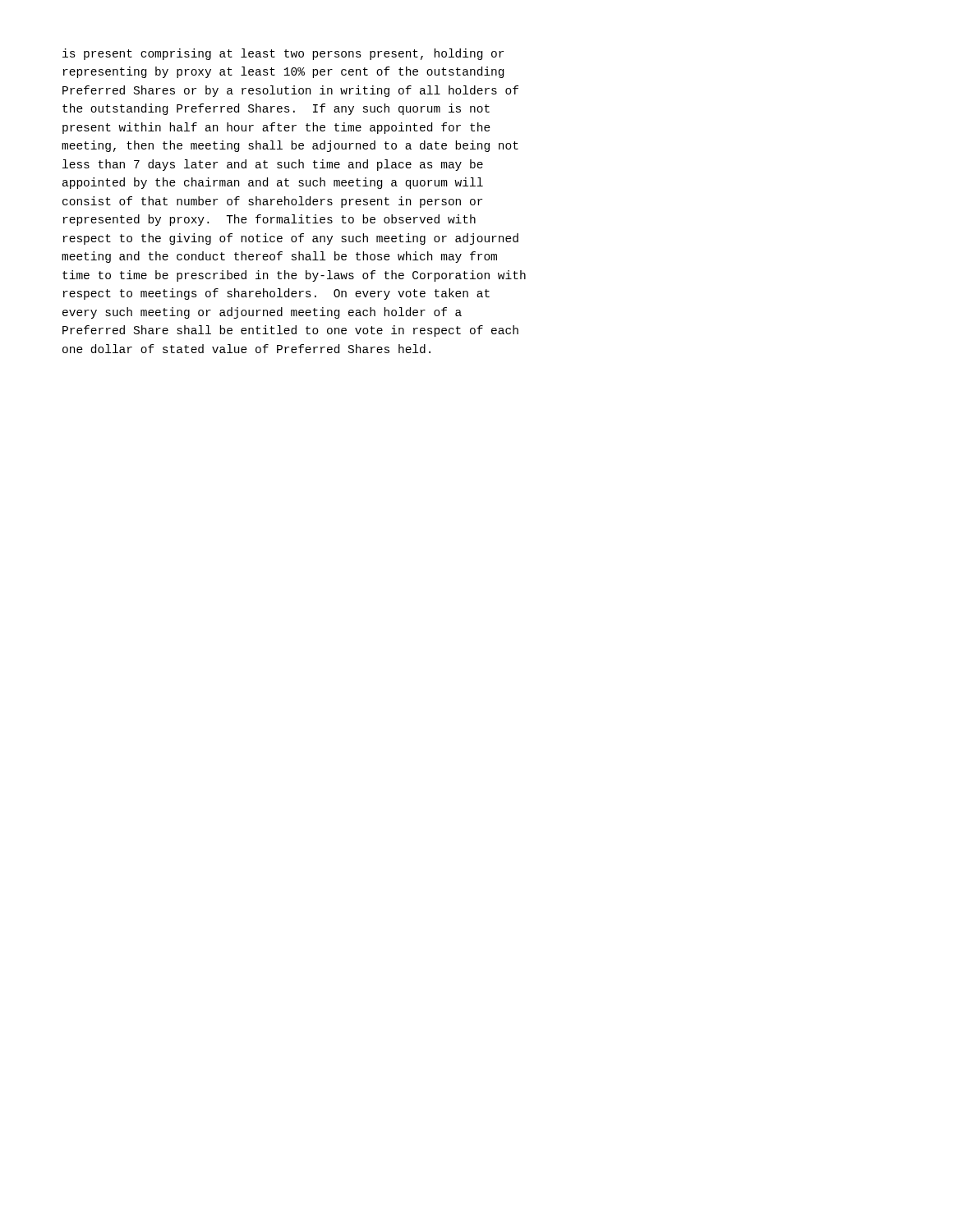Viewport: 953px width, 1232px height.
Task: Find the element starting "is present comprising at least two persons"
Action: [294, 202]
